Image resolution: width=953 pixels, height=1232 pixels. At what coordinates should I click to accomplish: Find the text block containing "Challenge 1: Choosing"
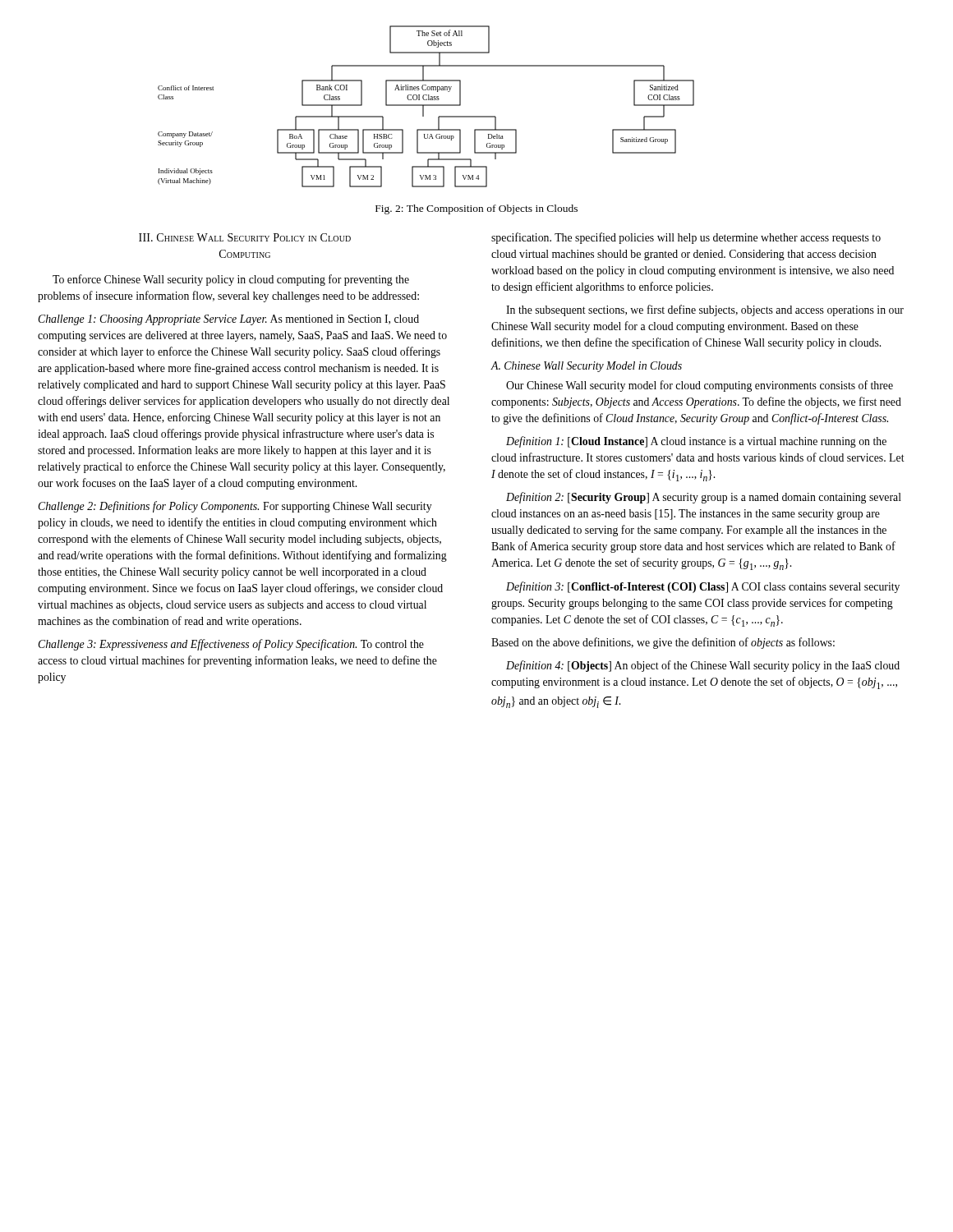(245, 401)
